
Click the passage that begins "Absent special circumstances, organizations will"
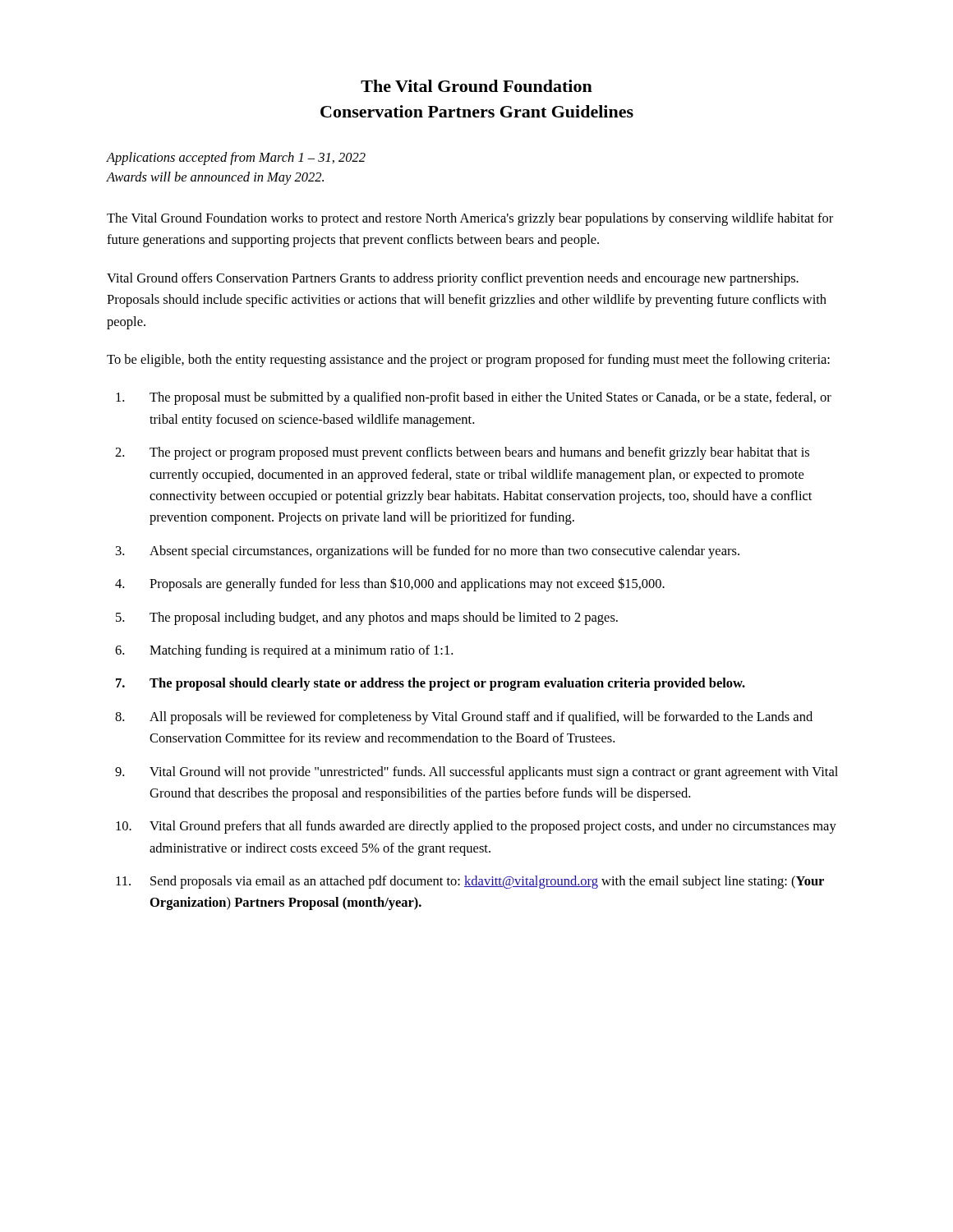[x=445, y=551]
